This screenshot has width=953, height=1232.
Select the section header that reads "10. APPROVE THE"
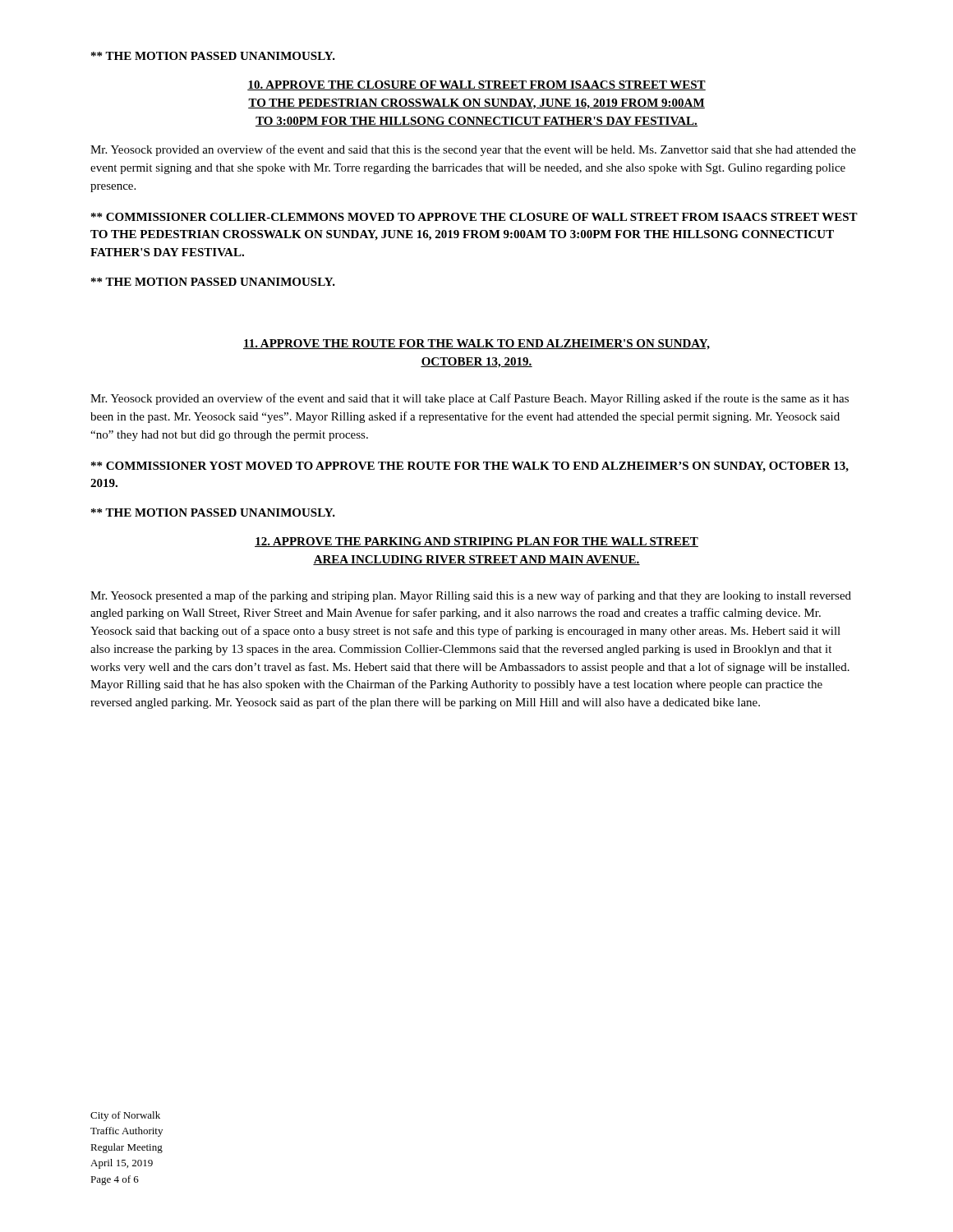coord(476,102)
